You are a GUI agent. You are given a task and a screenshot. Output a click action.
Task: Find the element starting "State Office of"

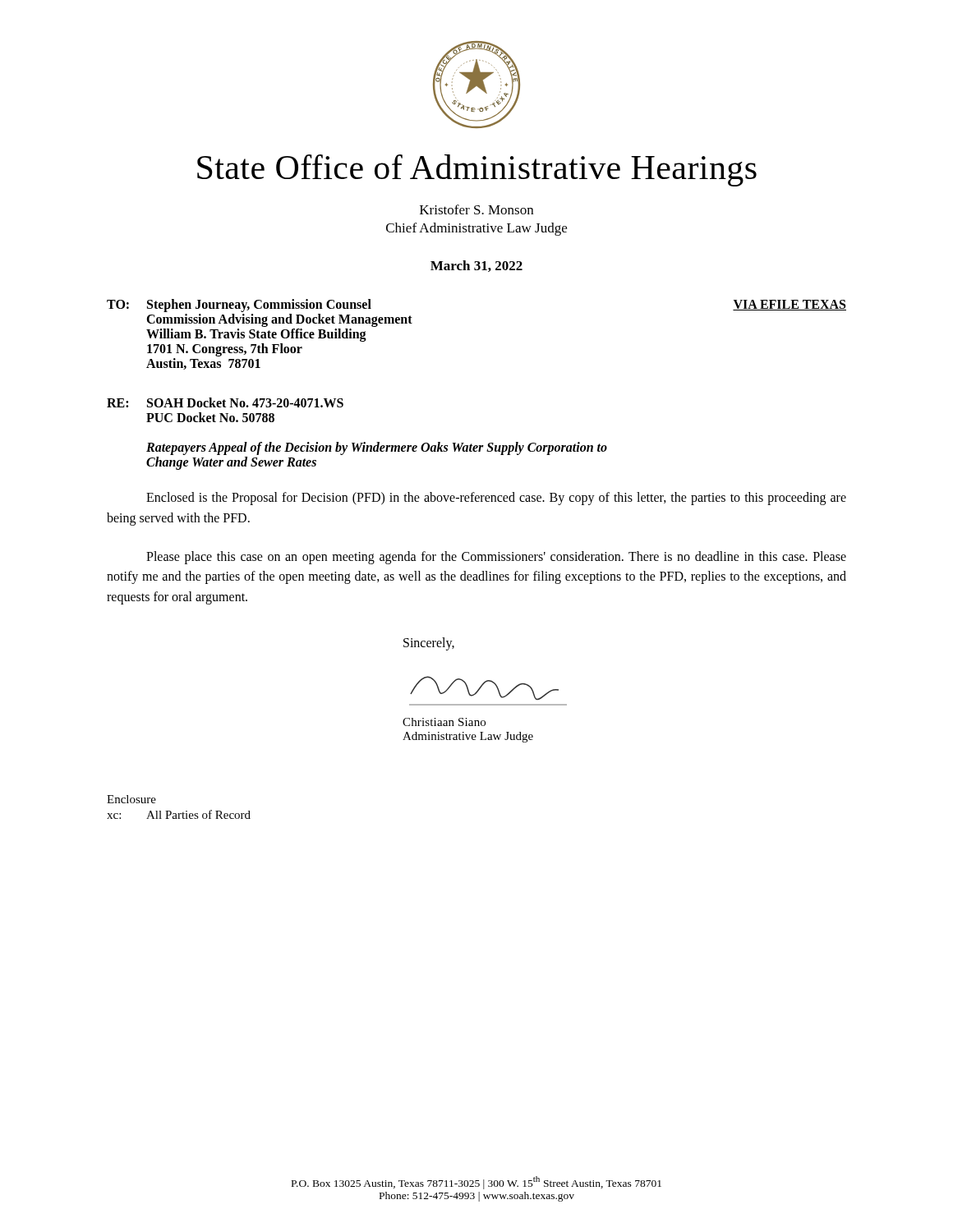476,168
